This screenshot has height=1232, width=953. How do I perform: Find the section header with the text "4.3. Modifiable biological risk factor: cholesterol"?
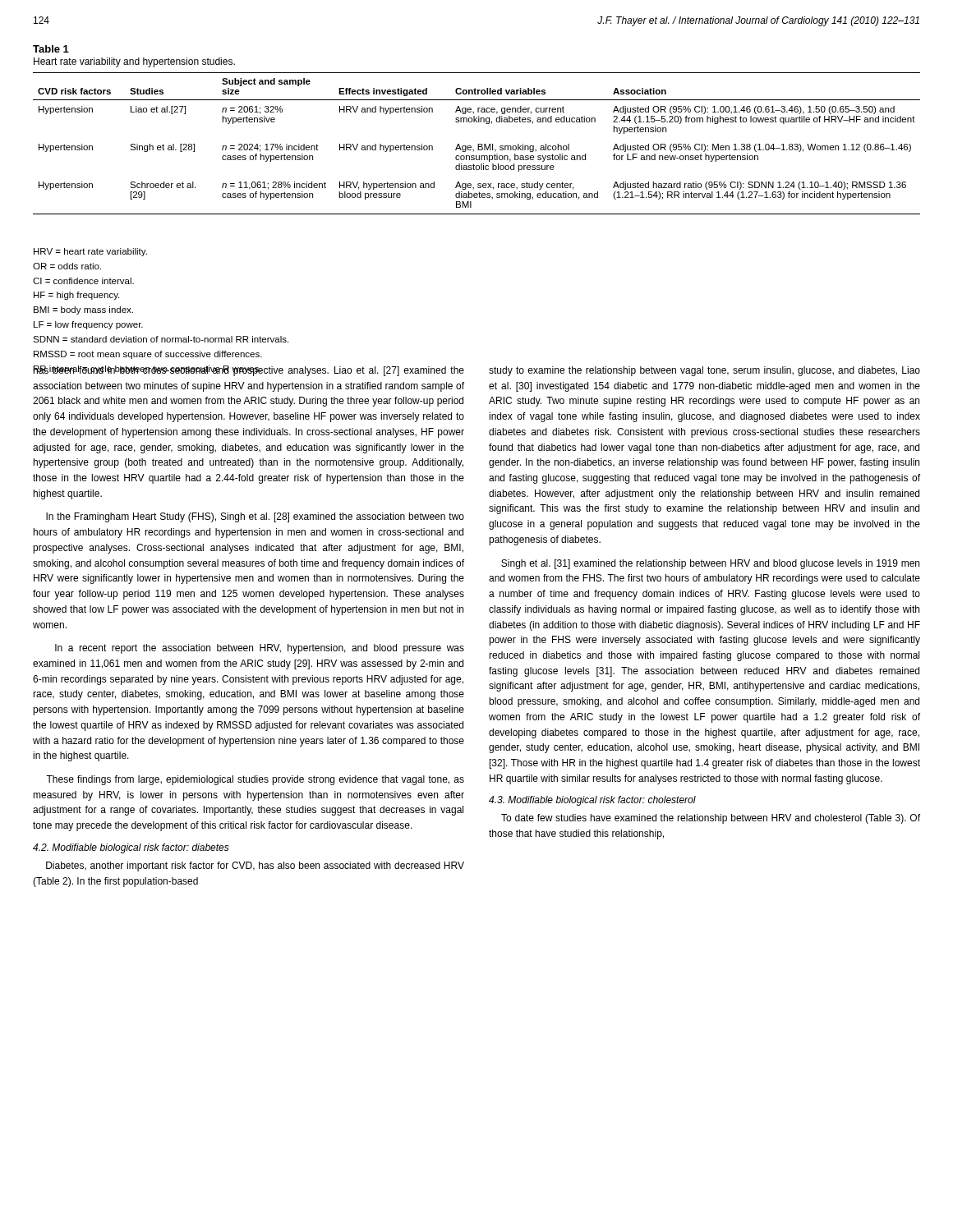592,800
